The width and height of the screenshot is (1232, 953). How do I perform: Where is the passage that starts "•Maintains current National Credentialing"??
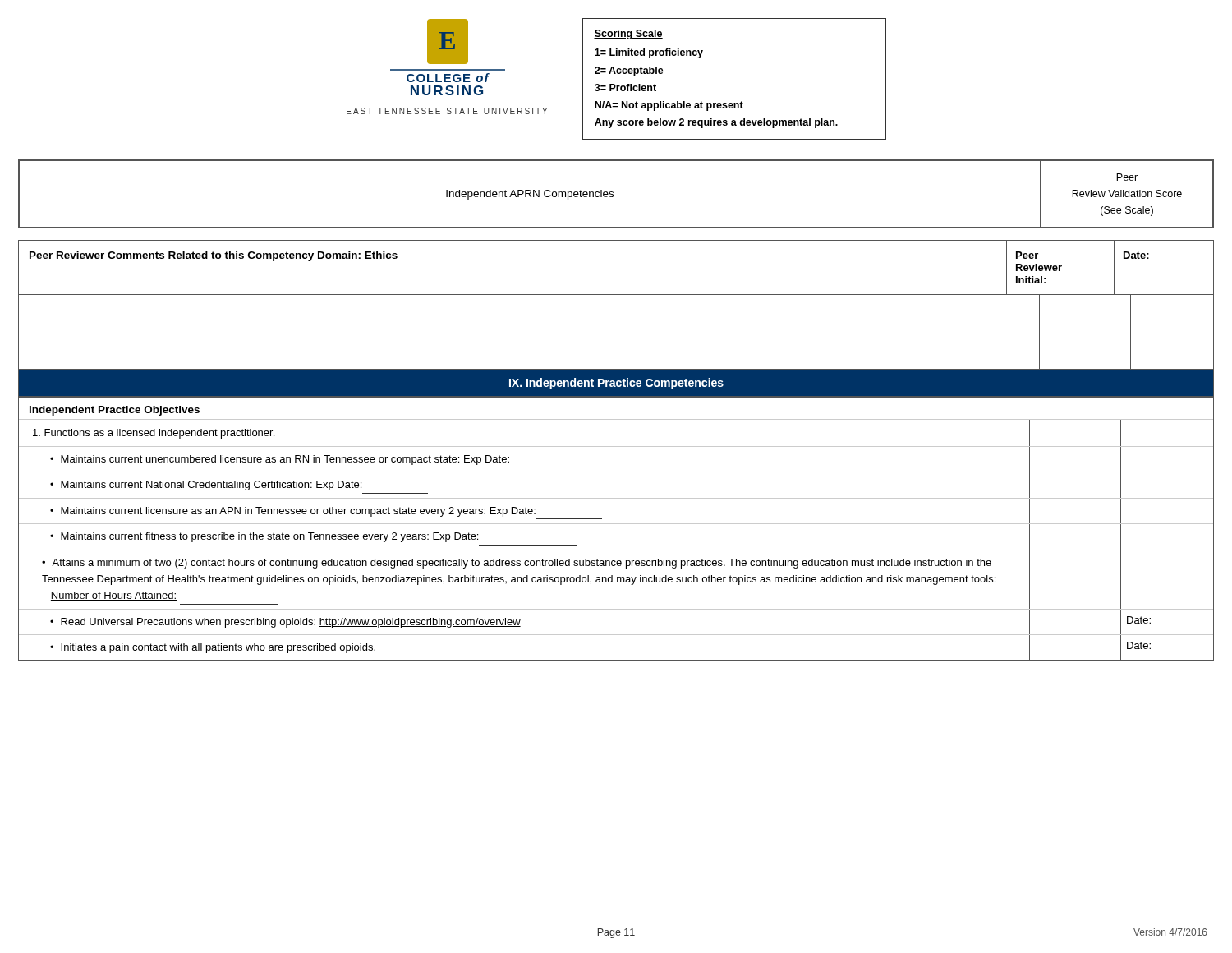click(x=616, y=485)
